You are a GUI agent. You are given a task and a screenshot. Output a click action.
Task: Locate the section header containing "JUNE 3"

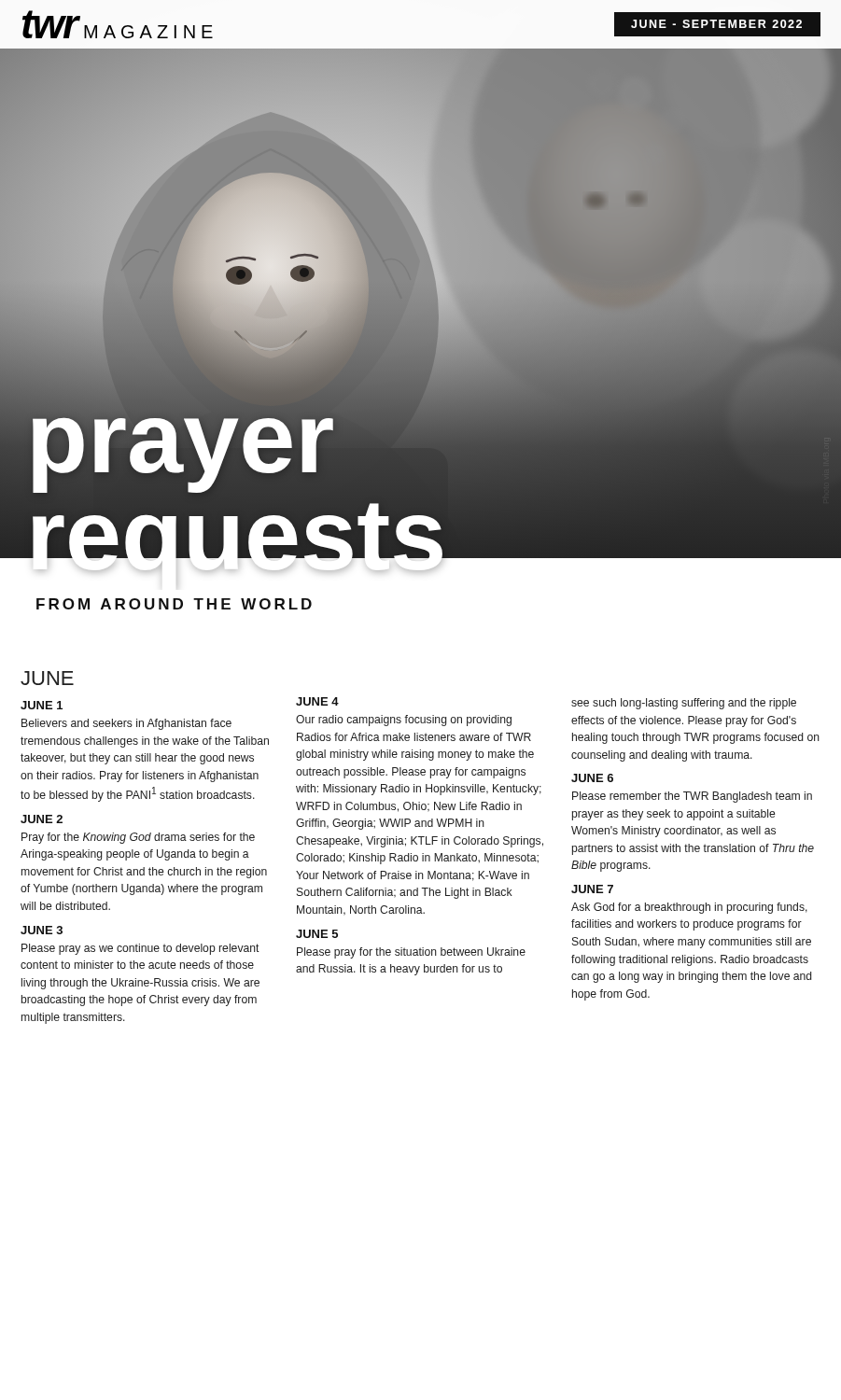42,930
